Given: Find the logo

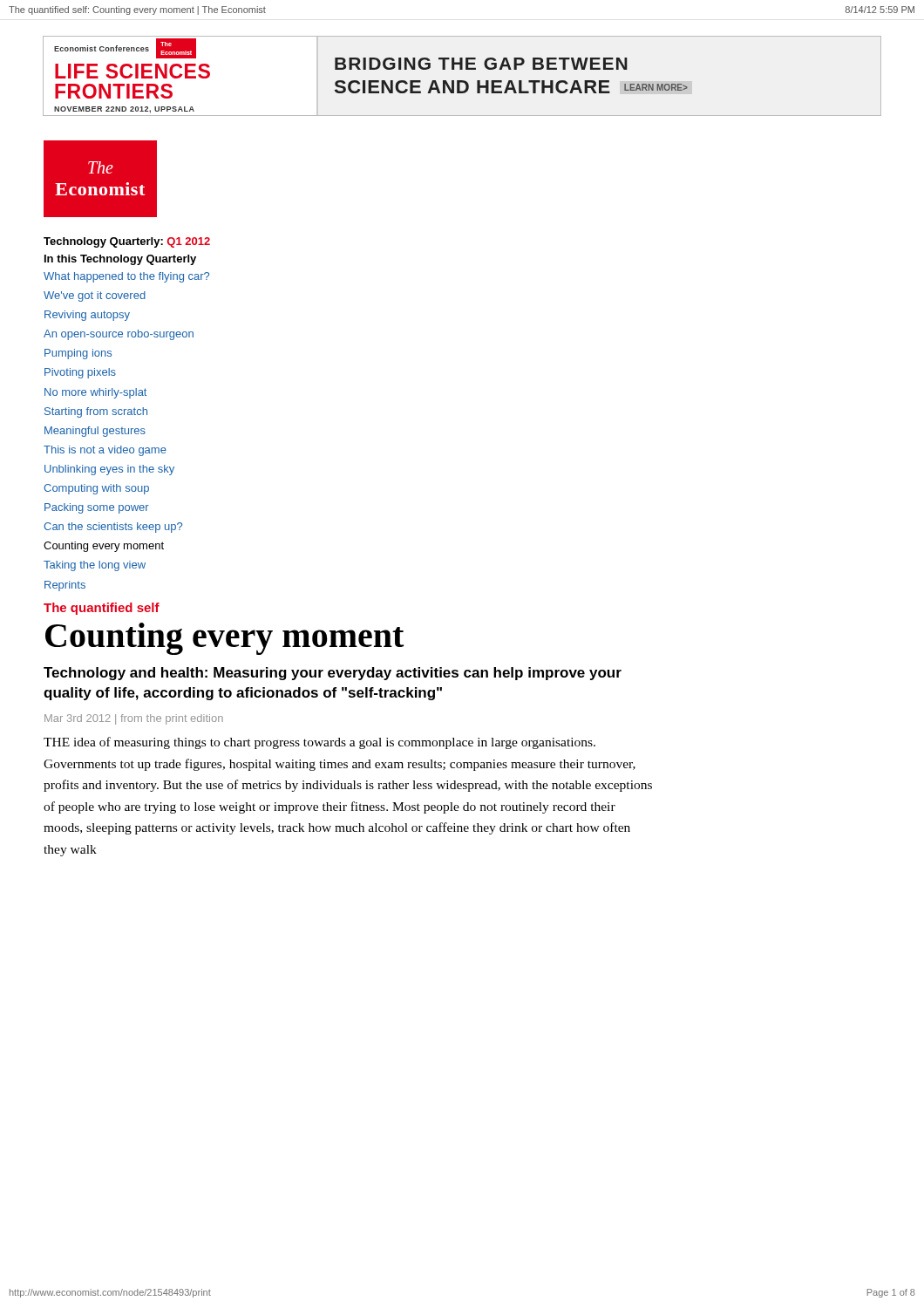Looking at the screenshot, I should tap(100, 179).
